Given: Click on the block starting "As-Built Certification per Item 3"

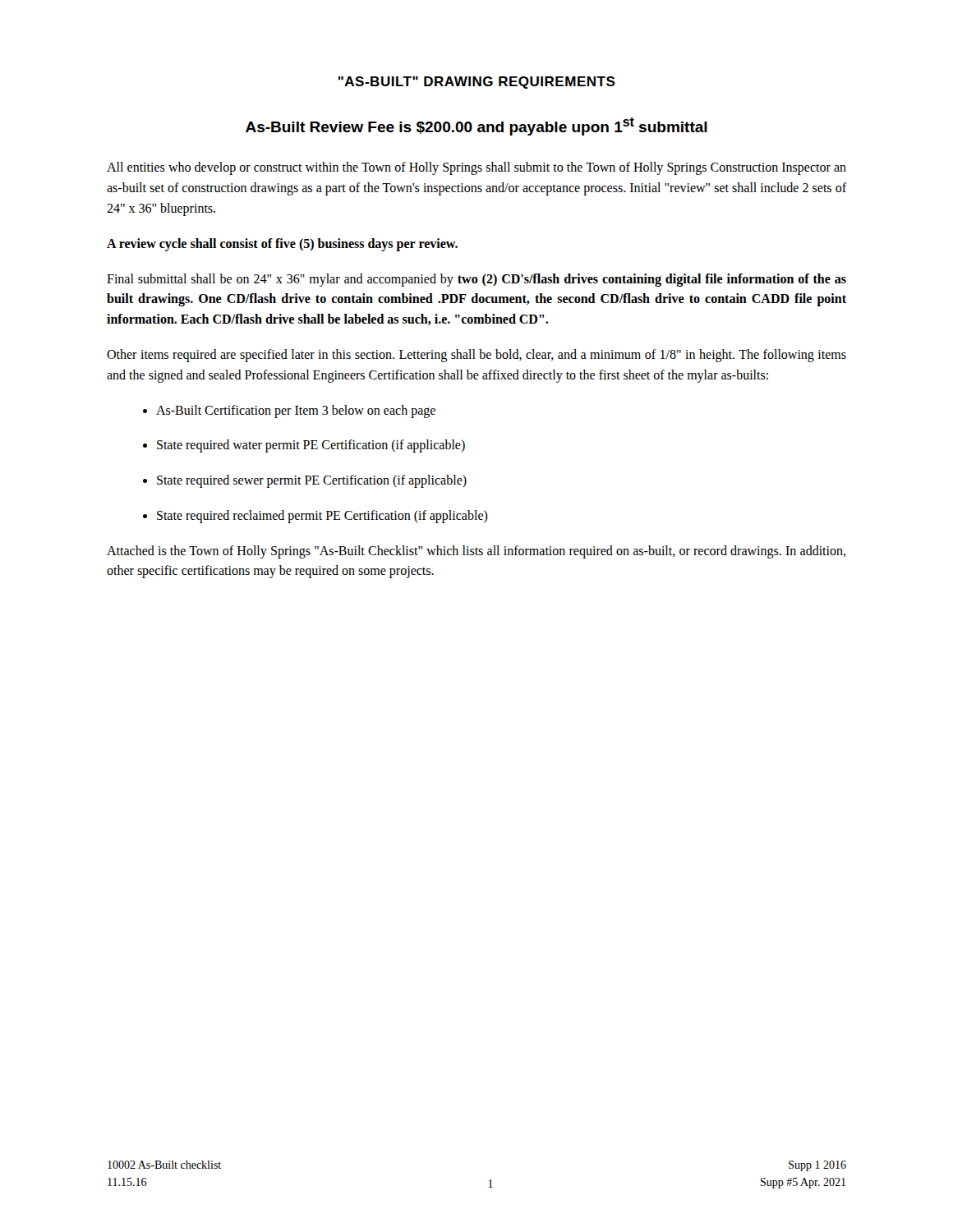Looking at the screenshot, I should click(x=296, y=410).
